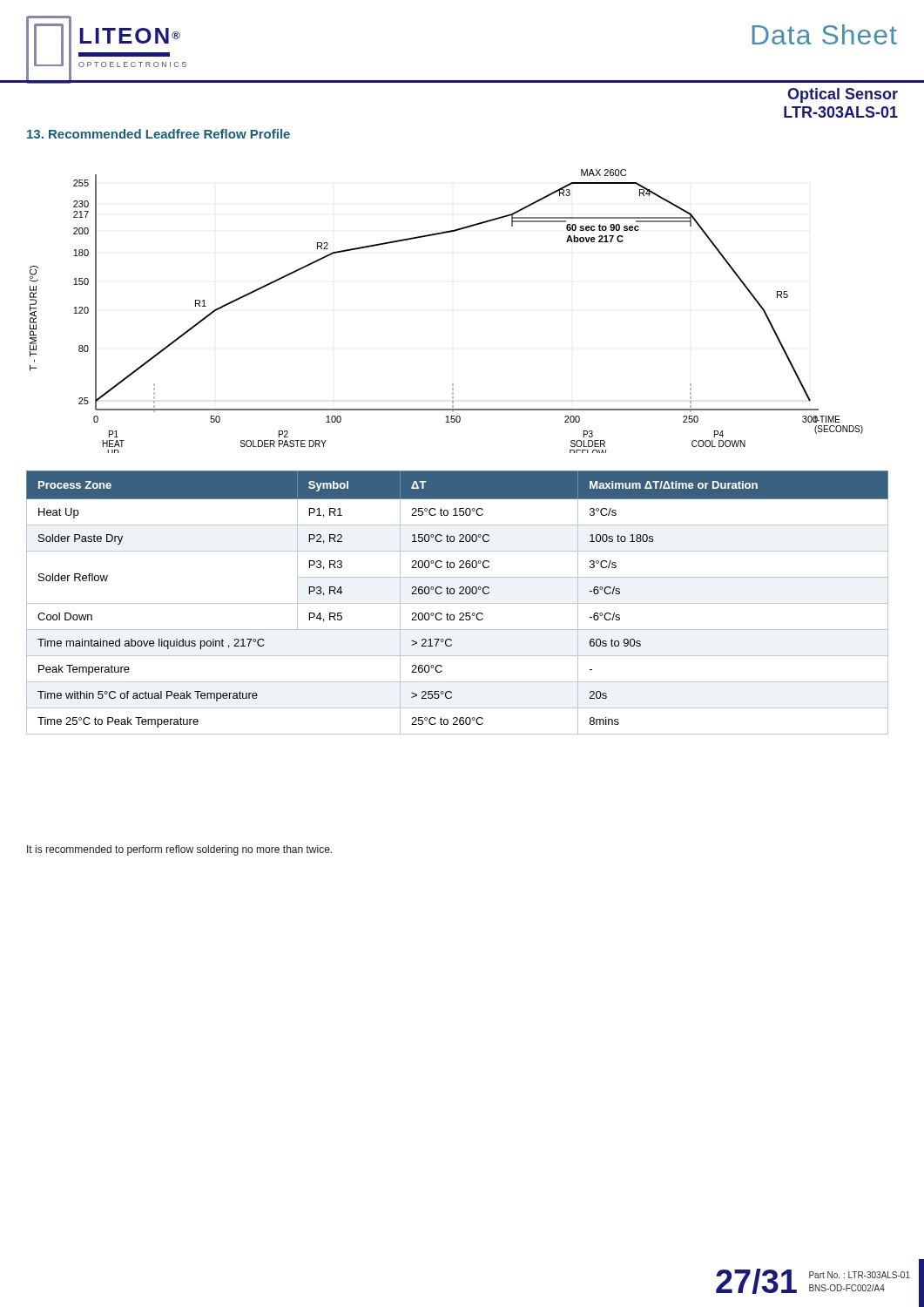Select the section header with the text "13. Recommended Leadfree Reflow Profile"
Screen dimensions: 1307x924
click(x=158, y=134)
